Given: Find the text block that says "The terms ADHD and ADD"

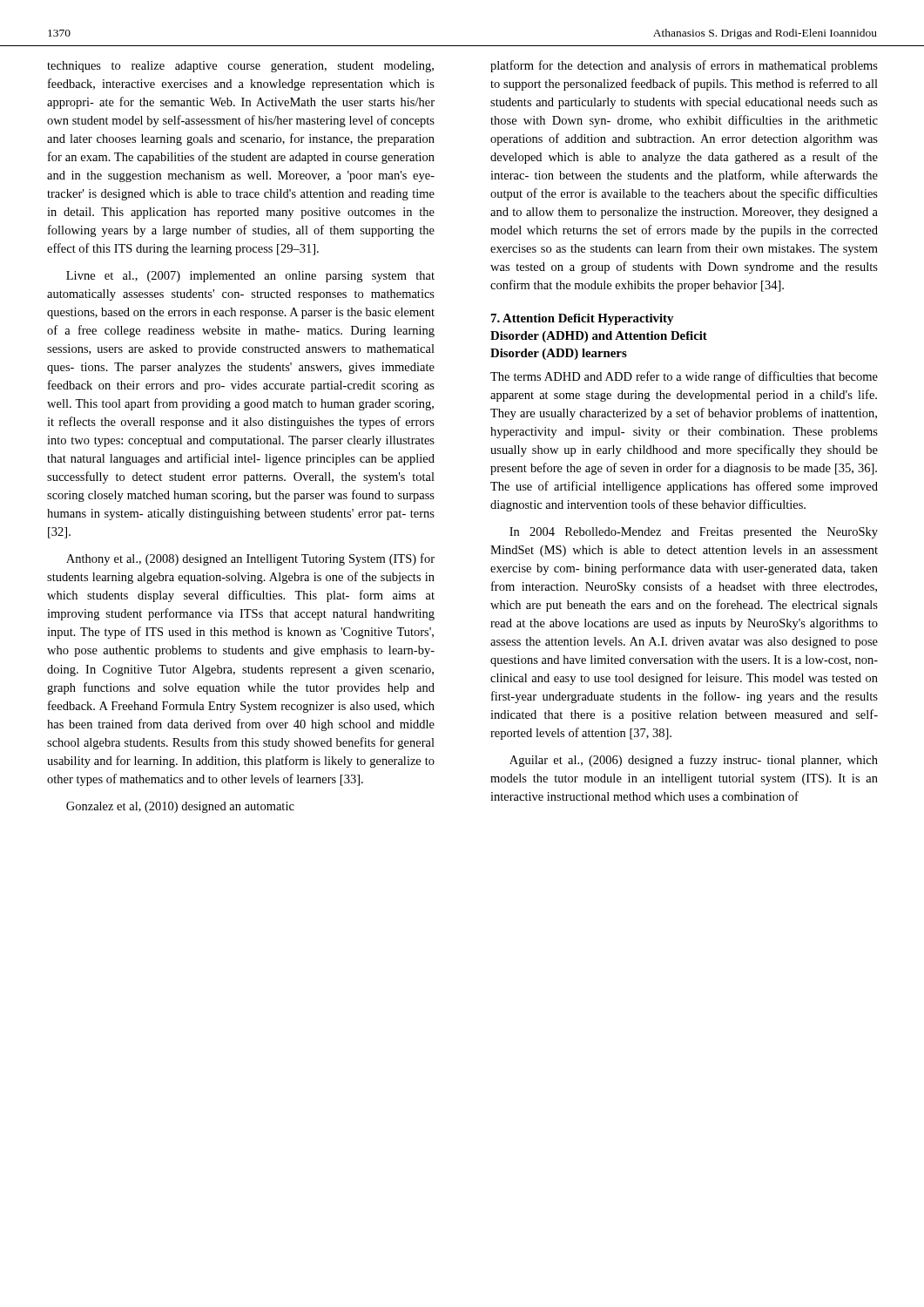Looking at the screenshot, I should pyautogui.click(x=684, y=441).
